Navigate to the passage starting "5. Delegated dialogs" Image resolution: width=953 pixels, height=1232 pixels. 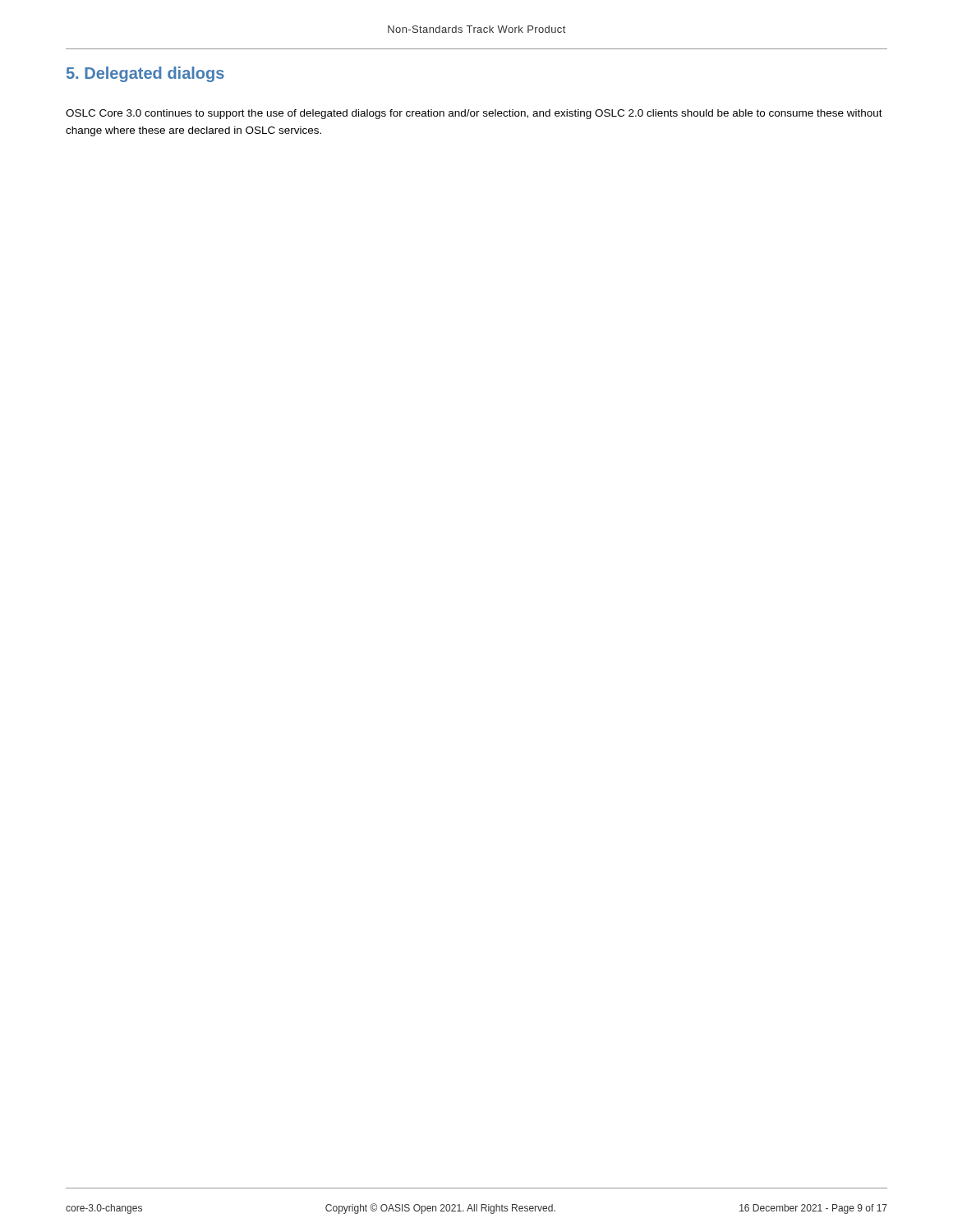[x=145, y=73]
